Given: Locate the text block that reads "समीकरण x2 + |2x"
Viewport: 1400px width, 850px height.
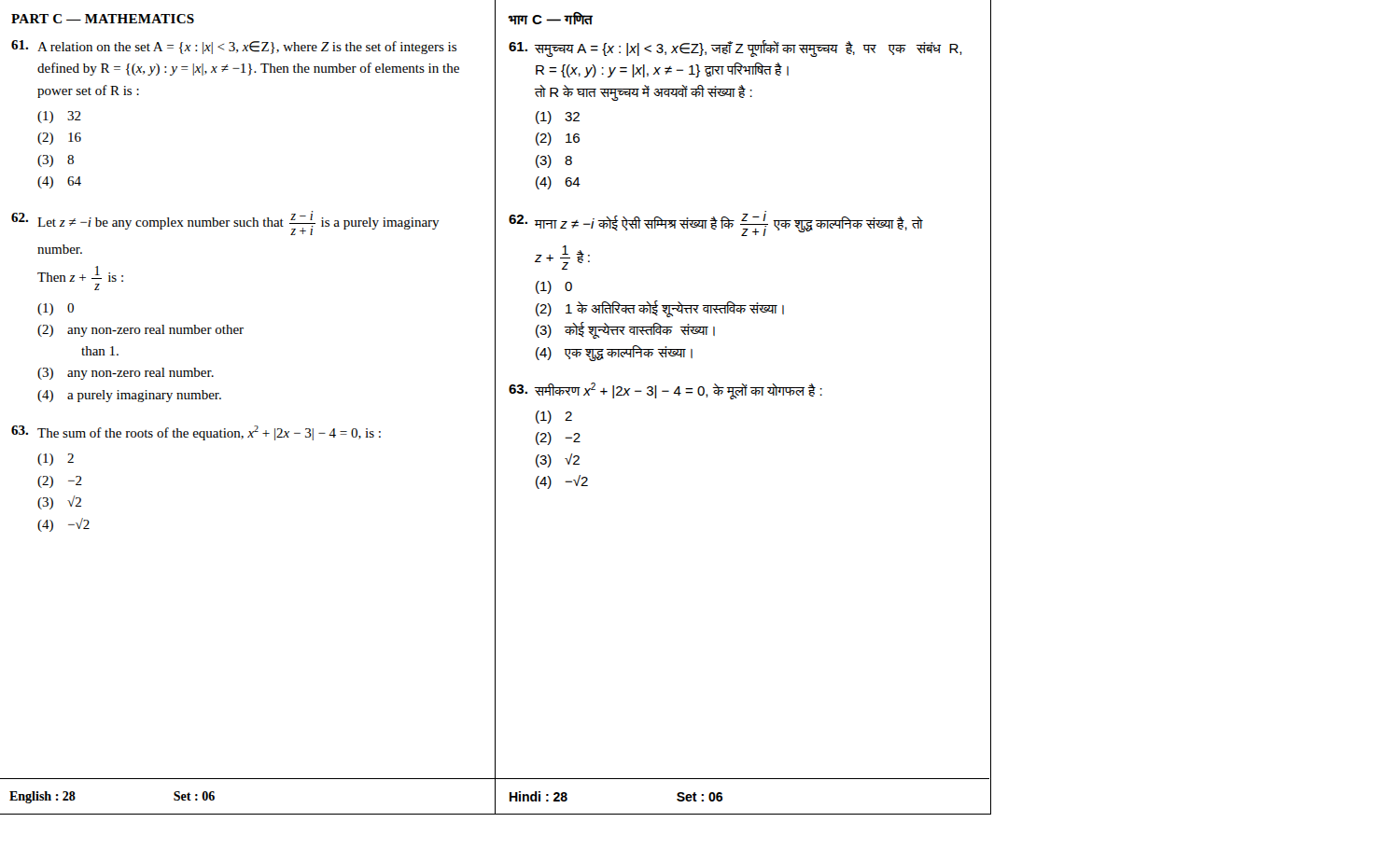Looking at the screenshot, I should [665, 391].
